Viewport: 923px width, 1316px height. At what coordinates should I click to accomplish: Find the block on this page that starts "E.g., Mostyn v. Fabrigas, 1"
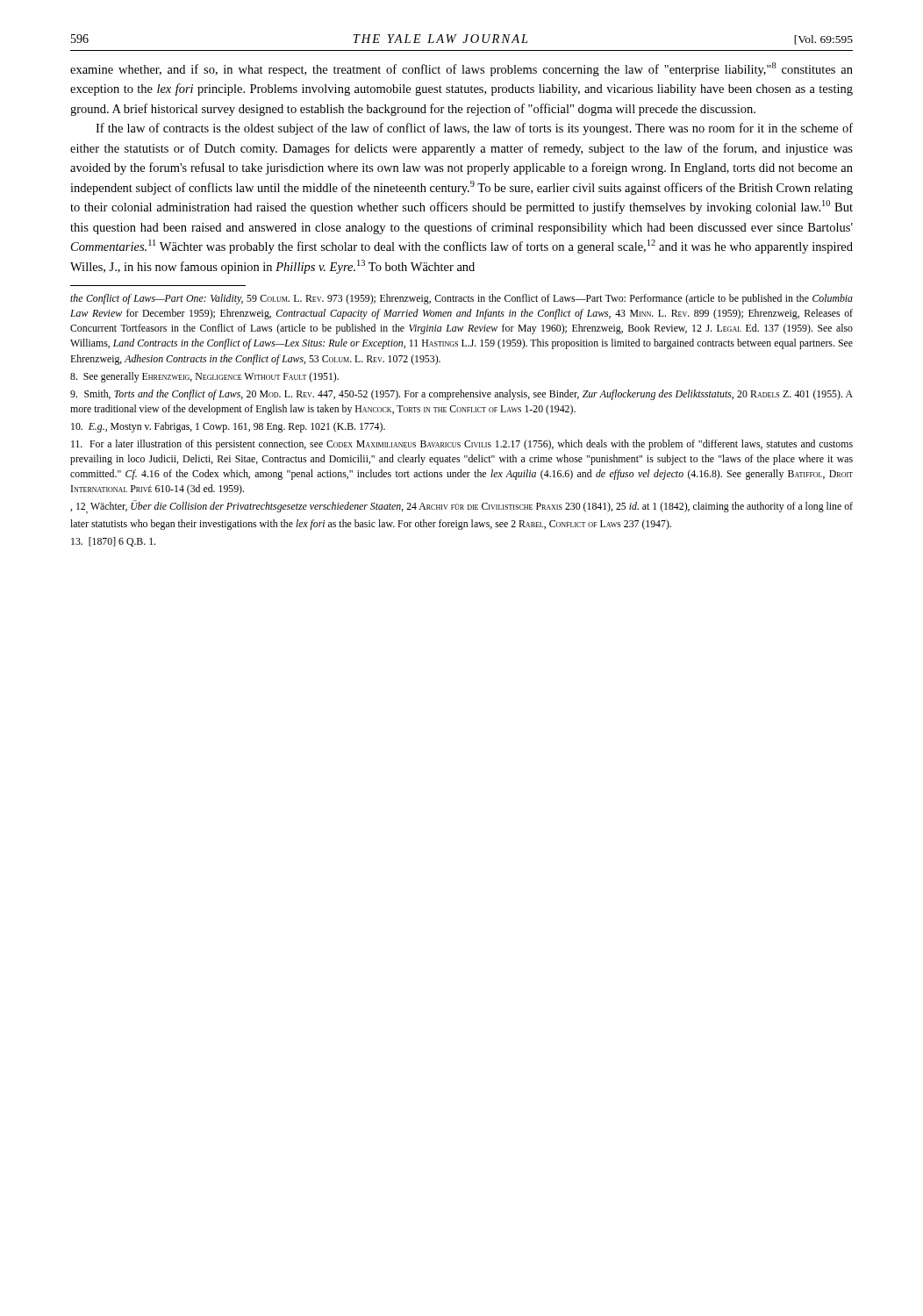tap(228, 427)
